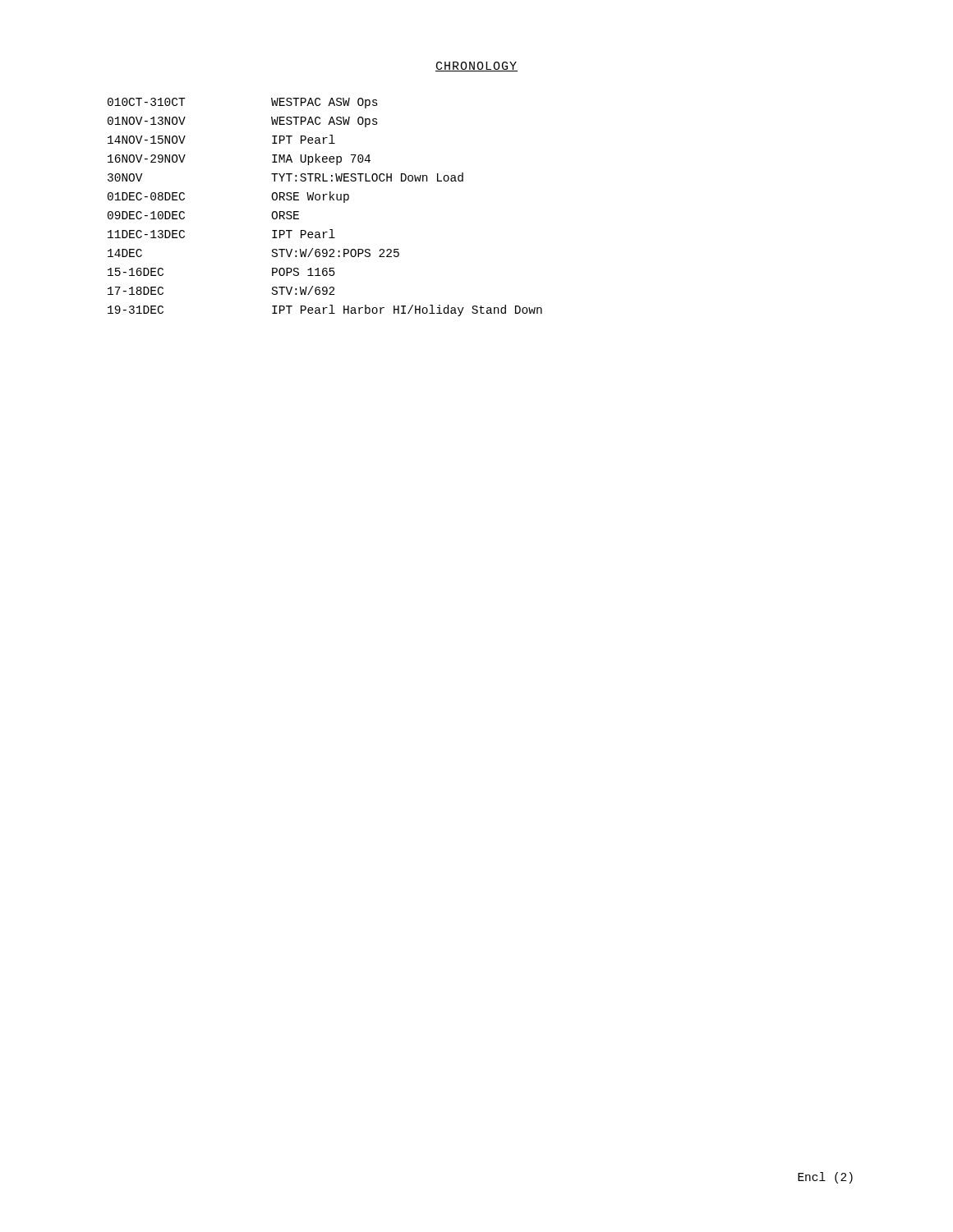Find the list item with the text "14NOV-15NOV IPT Pearl"
The width and height of the screenshot is (953, 1232).
pyautogui.click(x=153, y=139)
